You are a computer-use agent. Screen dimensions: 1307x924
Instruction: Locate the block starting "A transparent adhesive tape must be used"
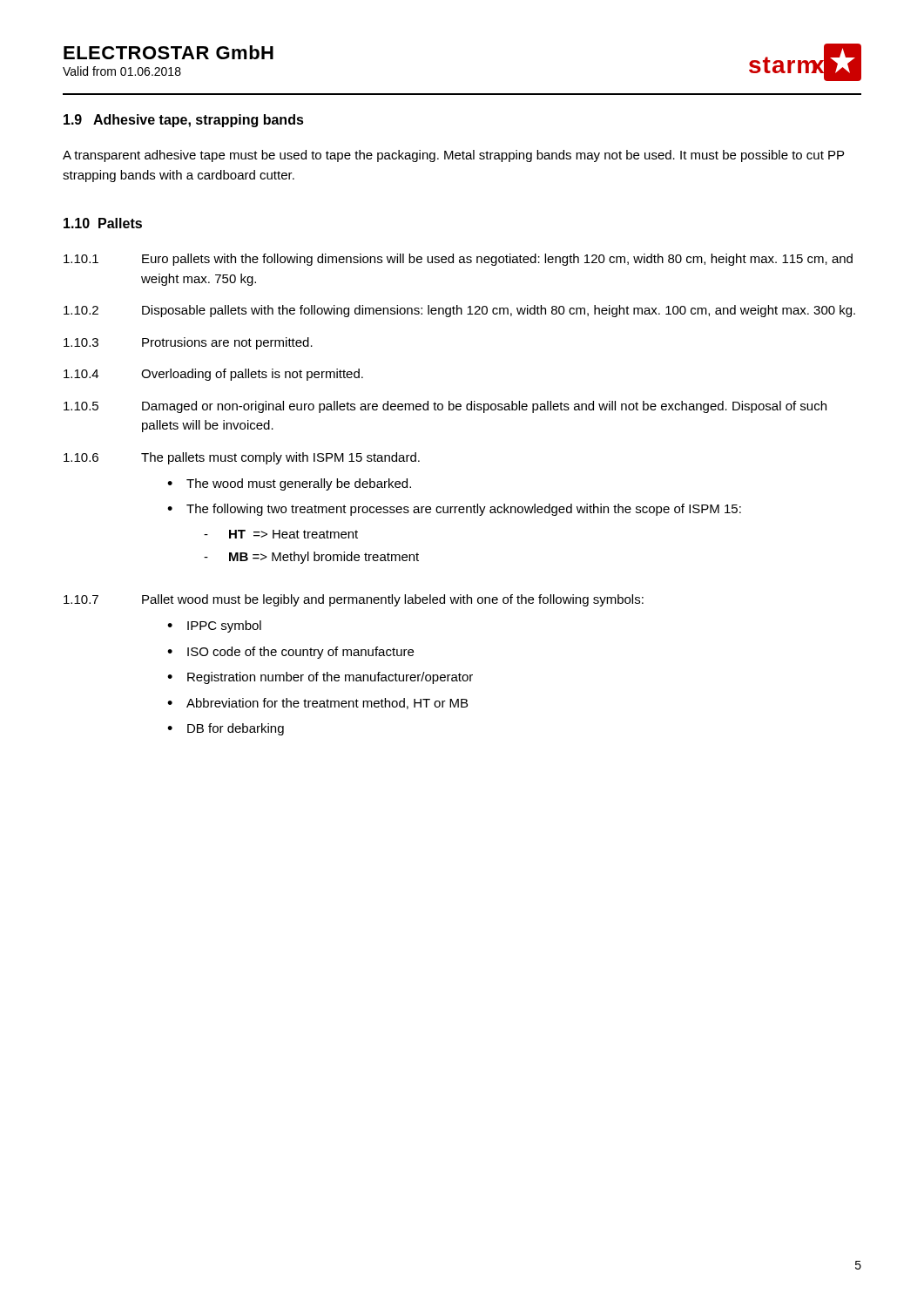[454, 164]
